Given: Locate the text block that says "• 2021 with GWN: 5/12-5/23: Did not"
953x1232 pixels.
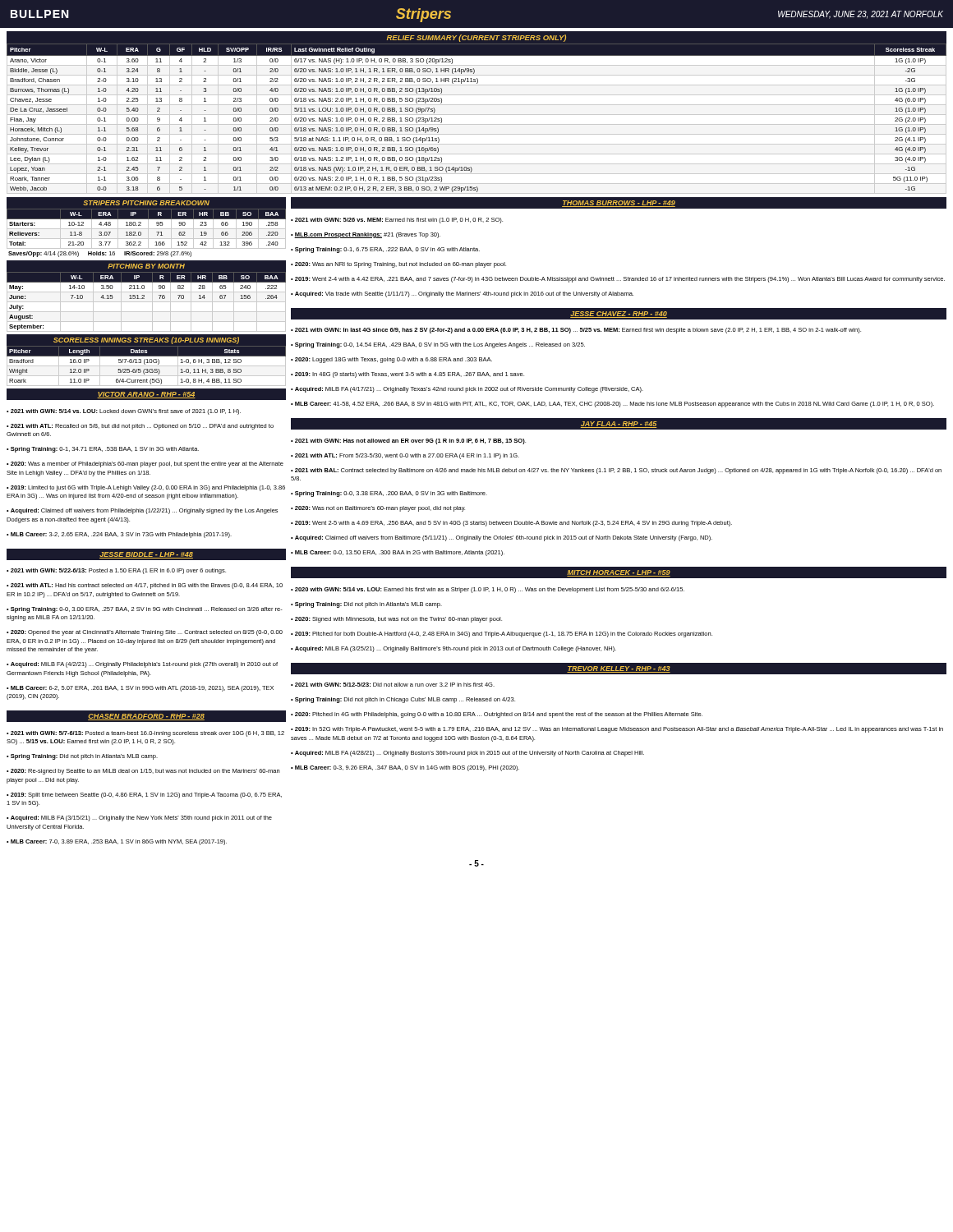Looking at the screenshot, I should coord(619,727).
